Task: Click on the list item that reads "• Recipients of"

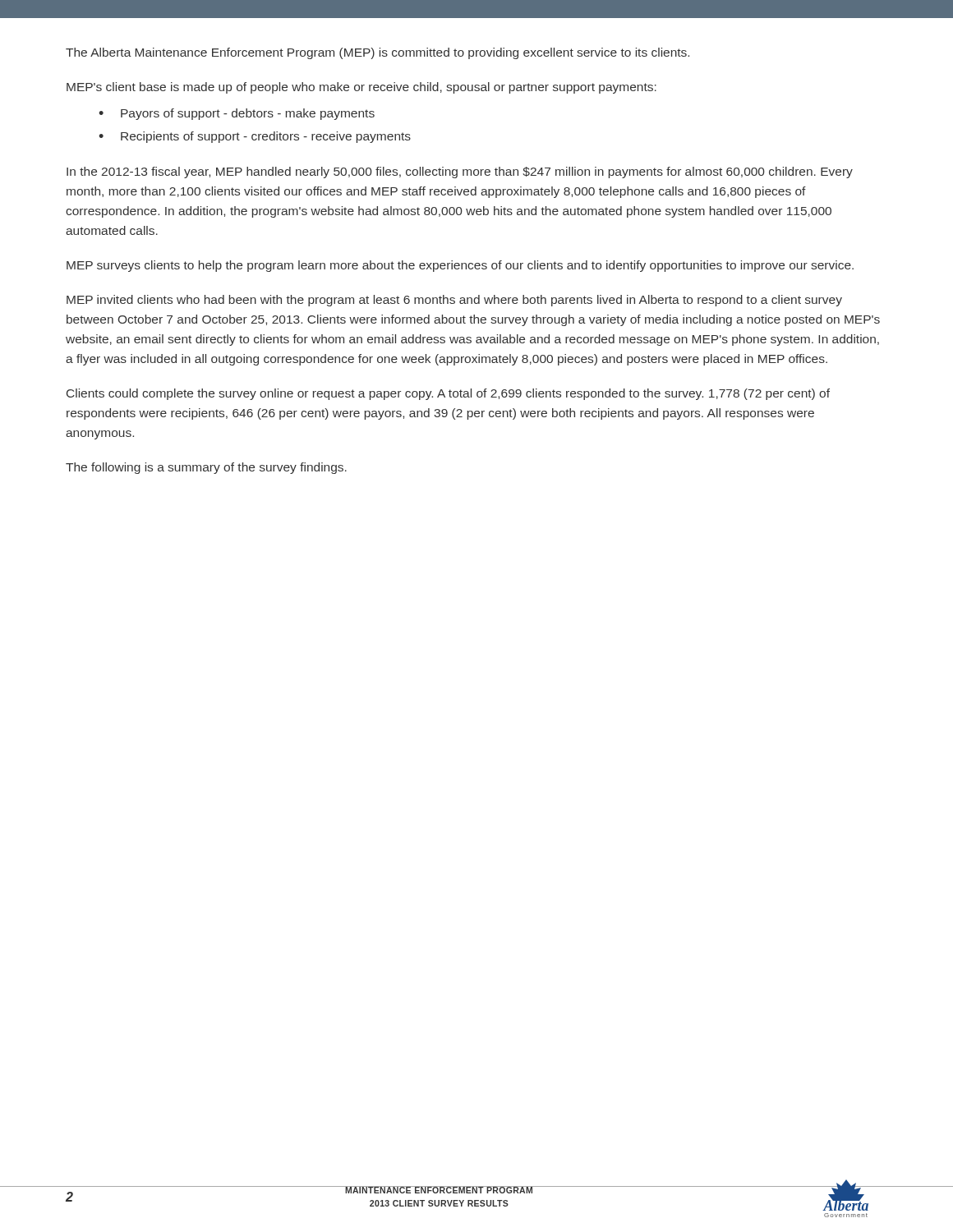Action: [255, 137]
